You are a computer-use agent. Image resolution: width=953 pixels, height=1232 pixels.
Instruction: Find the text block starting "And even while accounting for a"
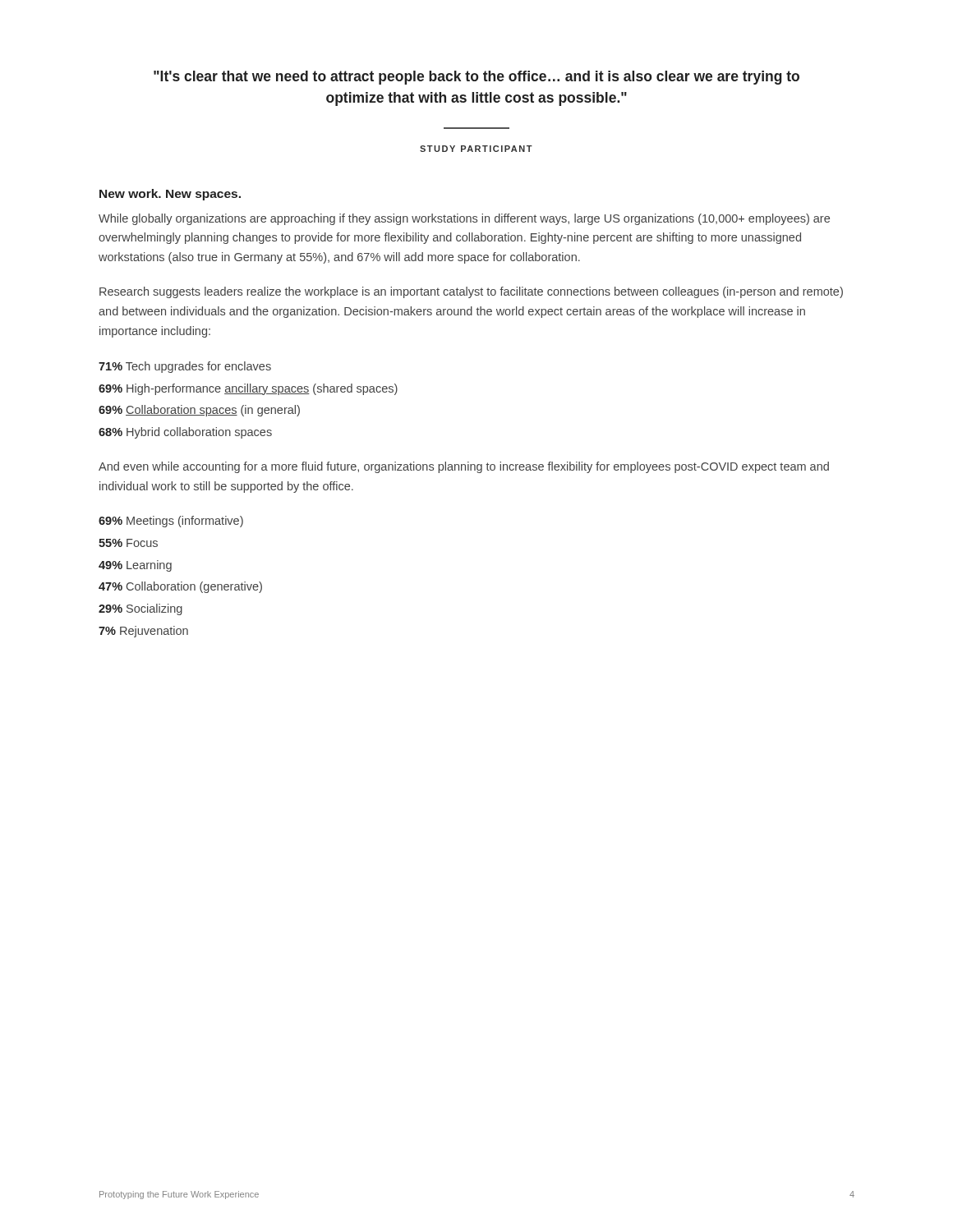click(x=464, y=476)
